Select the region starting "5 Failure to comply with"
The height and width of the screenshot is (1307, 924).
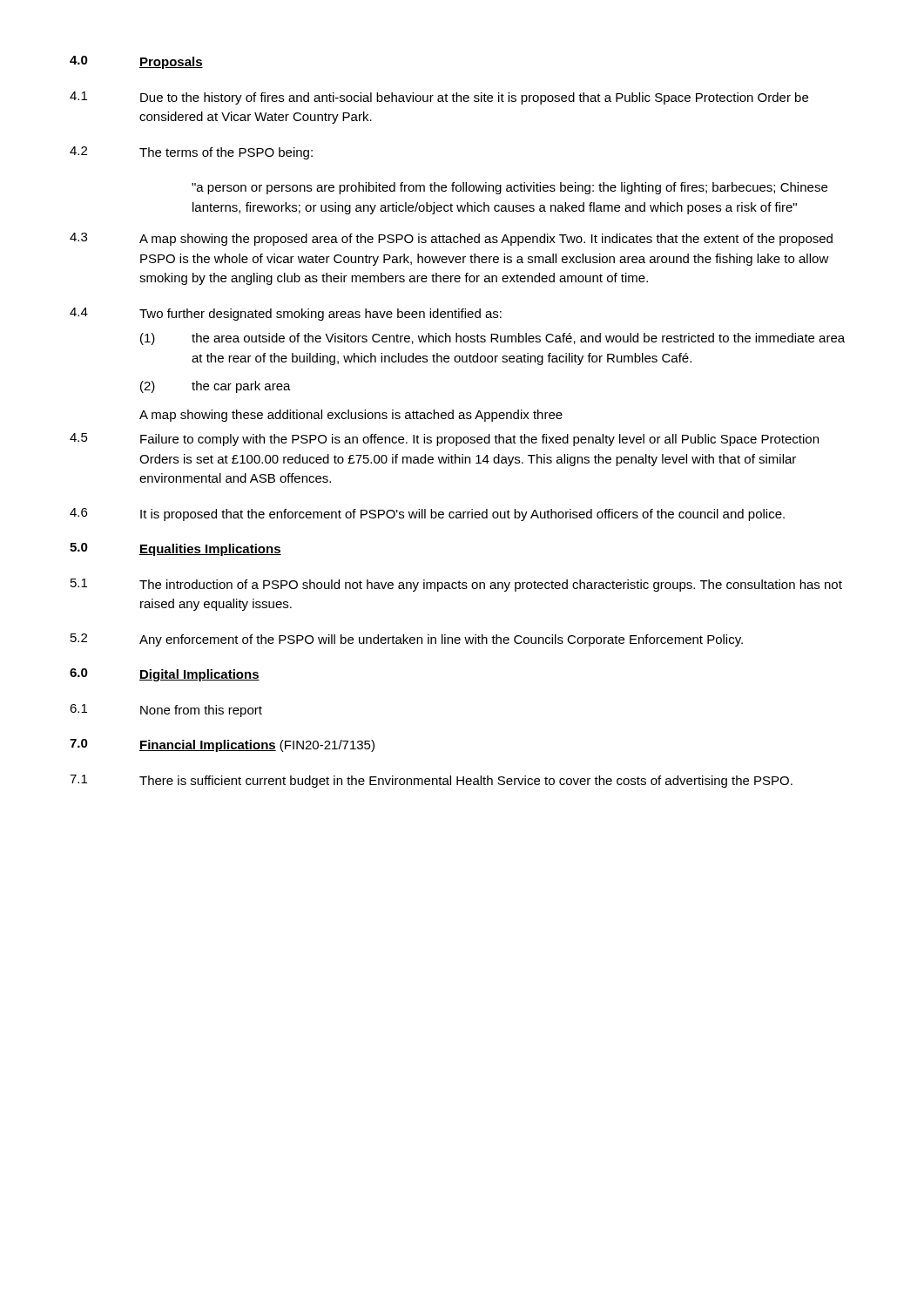click(x=462, y=459)
